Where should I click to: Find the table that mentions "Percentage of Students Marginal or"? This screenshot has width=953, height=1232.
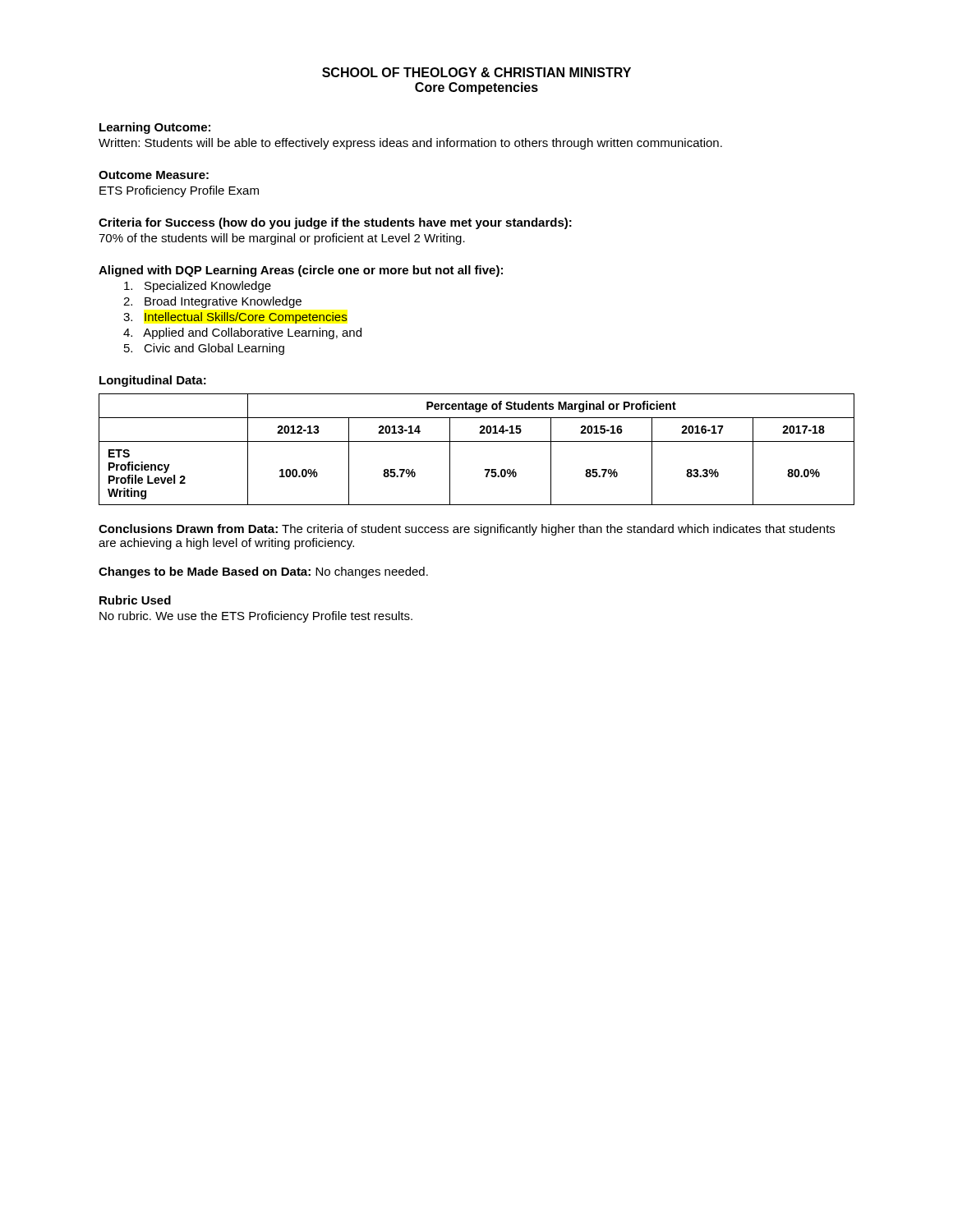click(x=476, y=449)
